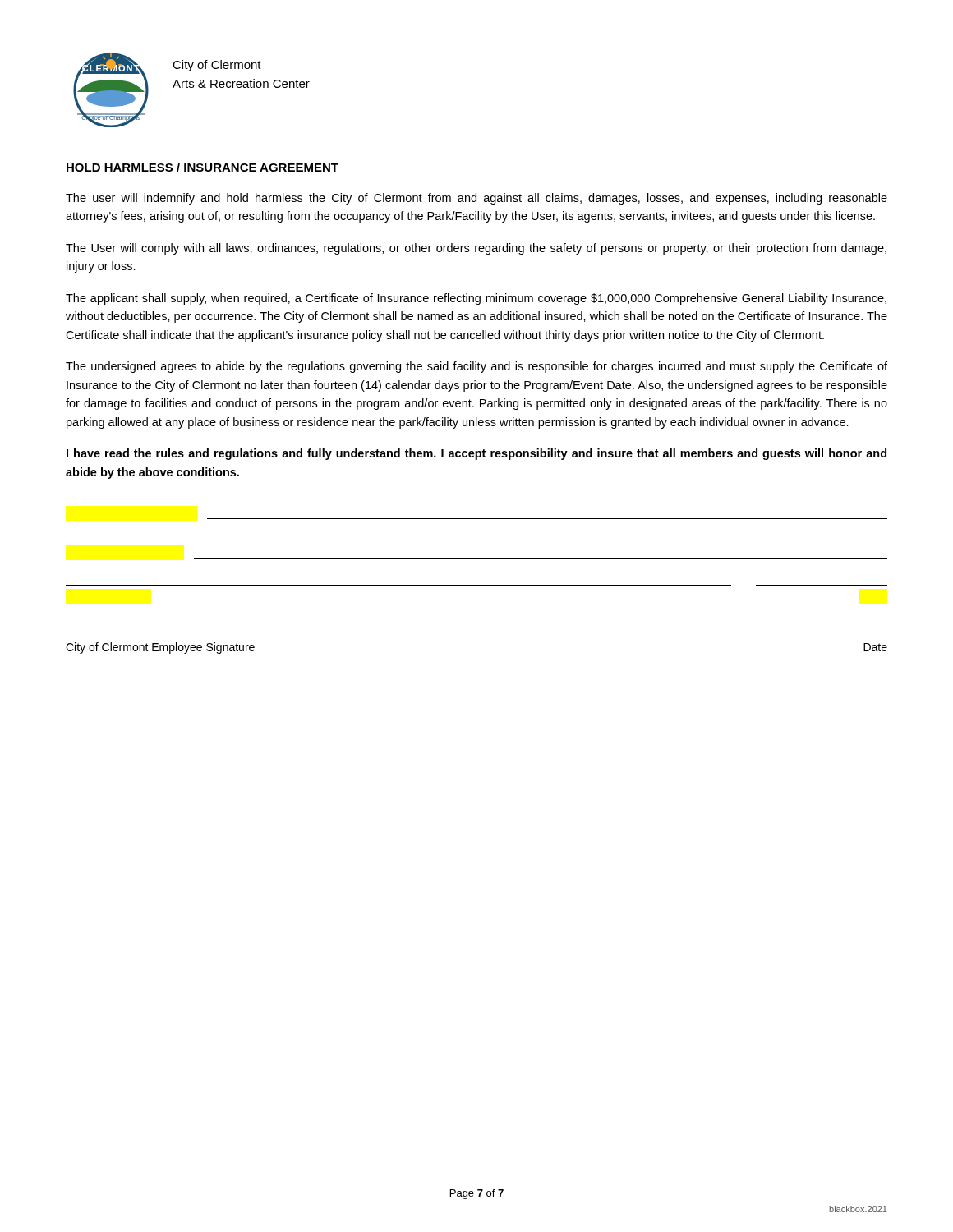Point to the block starting "Group Representing:"

click(x=476, y=553)
